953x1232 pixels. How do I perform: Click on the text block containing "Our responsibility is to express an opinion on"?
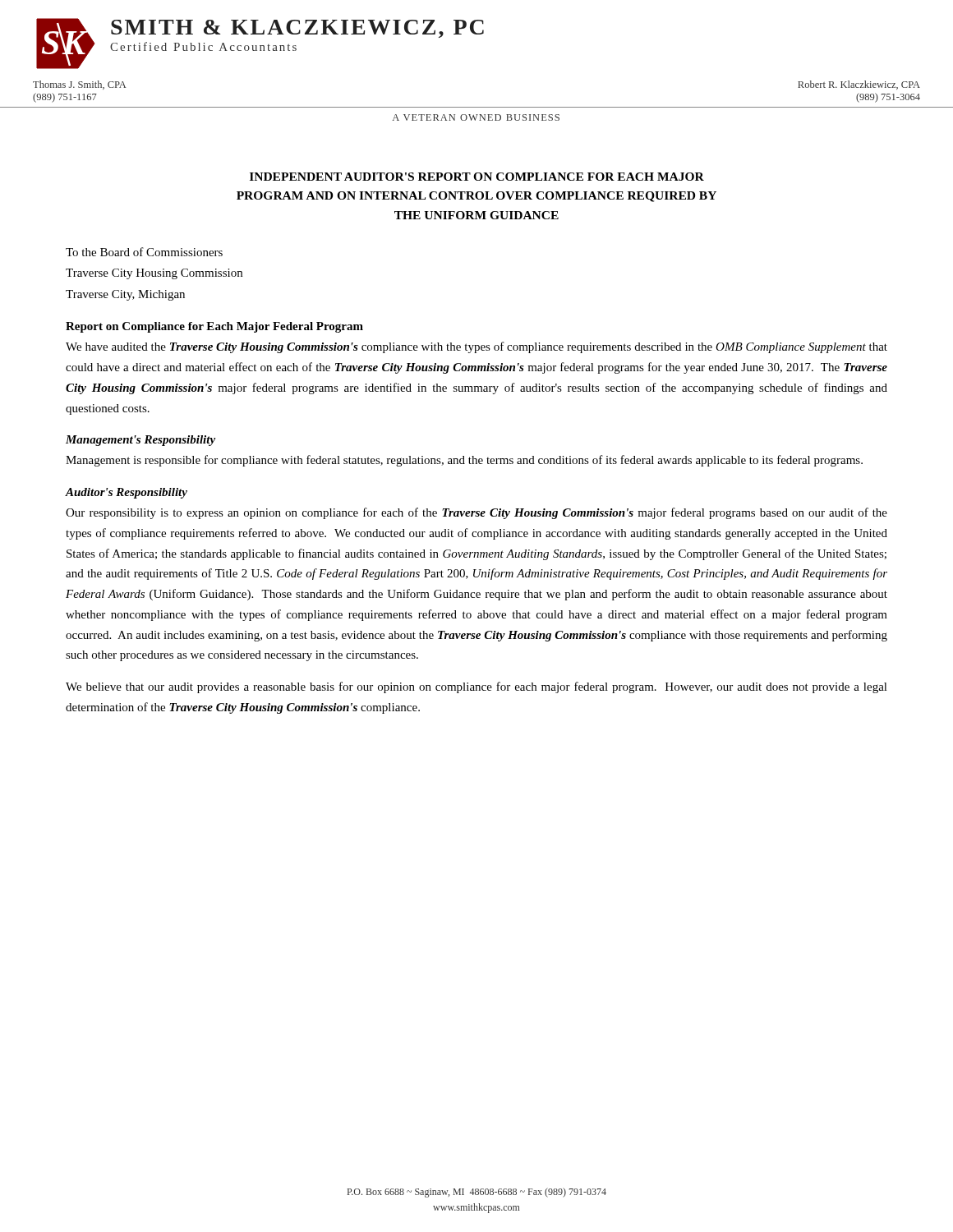pos(476,584)
